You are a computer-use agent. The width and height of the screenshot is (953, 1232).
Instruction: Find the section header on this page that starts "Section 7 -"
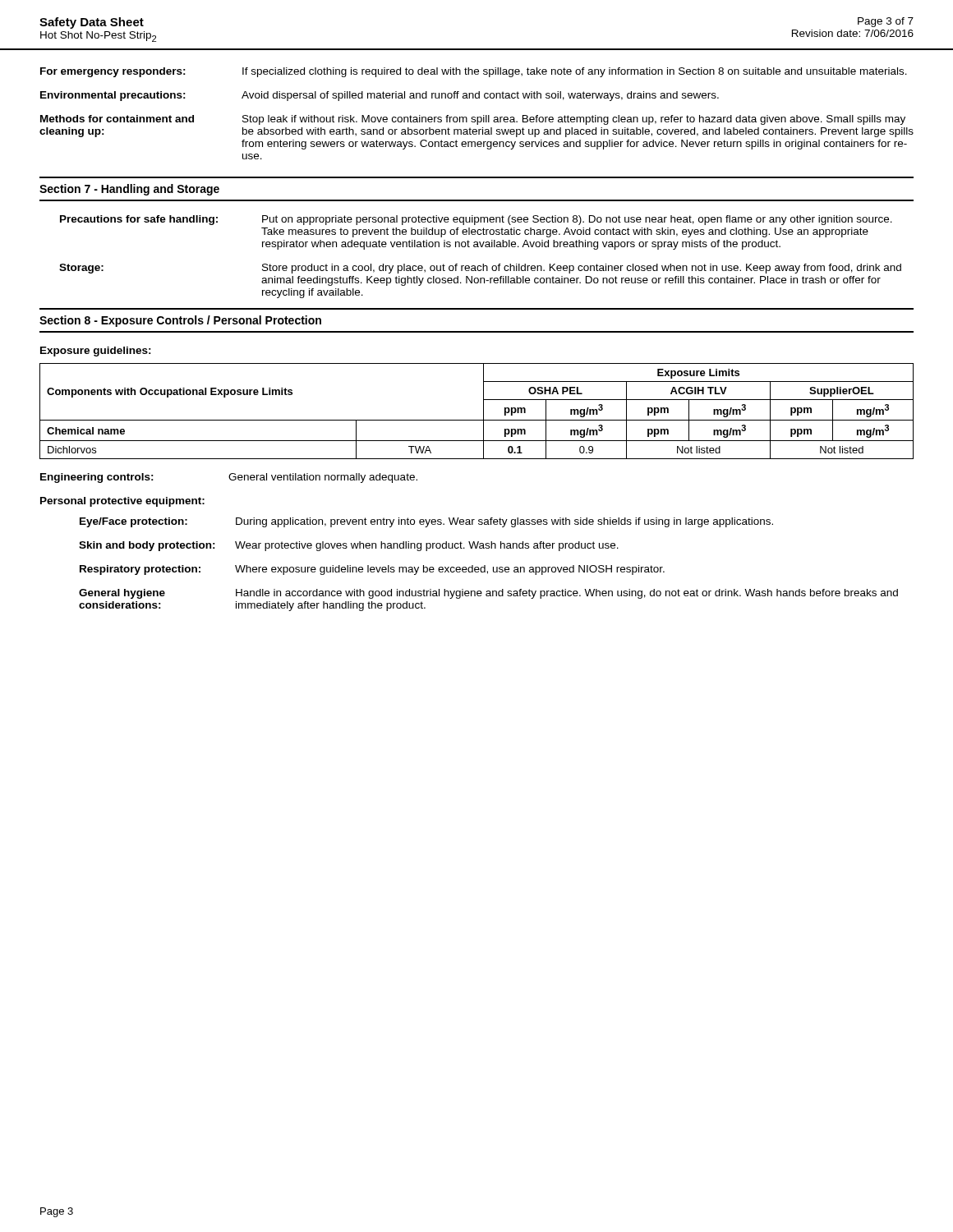pyautogui.click(x=130, y=189)
